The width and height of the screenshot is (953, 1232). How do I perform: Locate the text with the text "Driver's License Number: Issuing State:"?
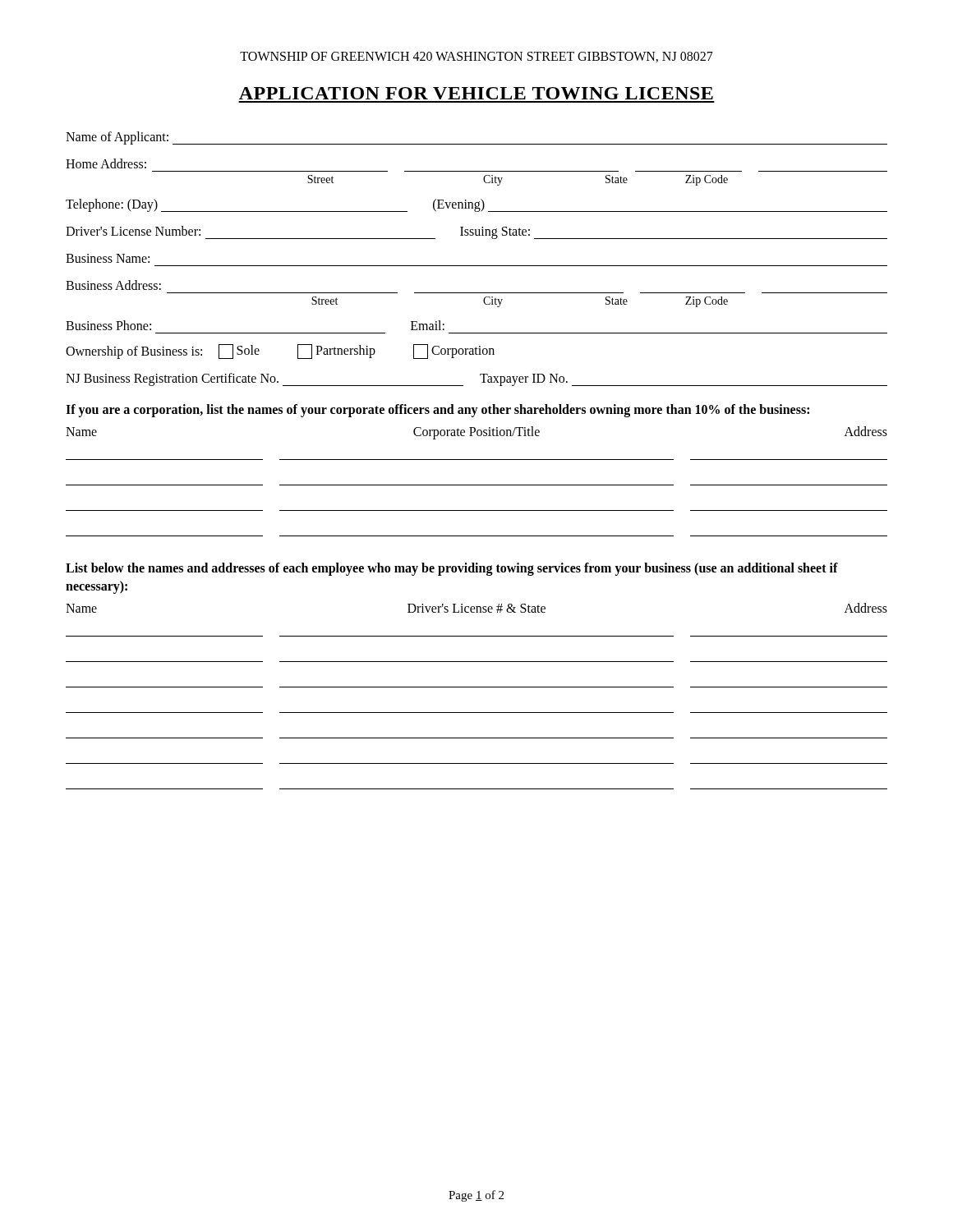pos(476,230)
